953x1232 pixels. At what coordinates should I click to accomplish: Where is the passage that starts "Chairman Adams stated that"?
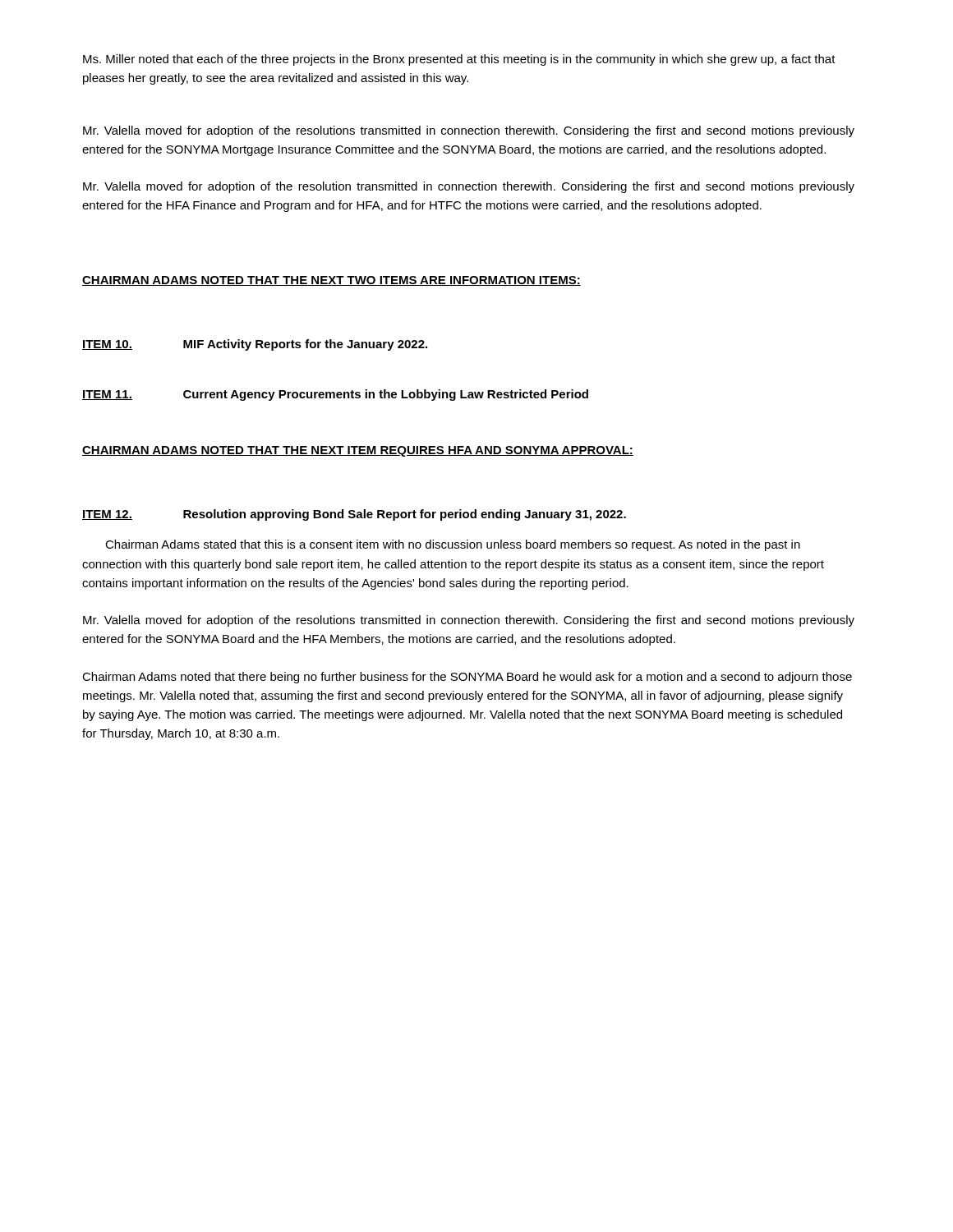453,563
